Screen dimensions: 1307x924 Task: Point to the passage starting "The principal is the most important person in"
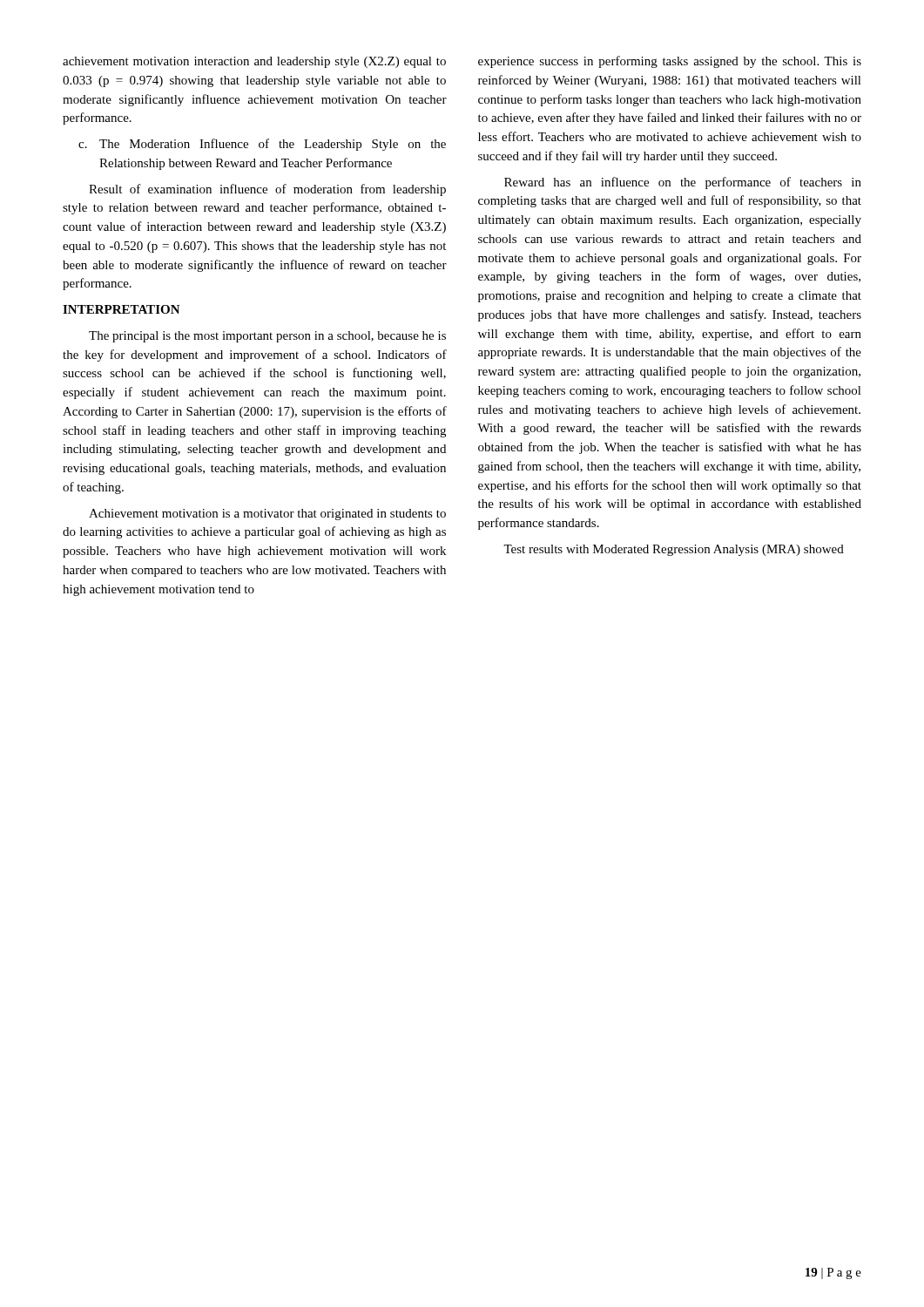click(255, 412)
